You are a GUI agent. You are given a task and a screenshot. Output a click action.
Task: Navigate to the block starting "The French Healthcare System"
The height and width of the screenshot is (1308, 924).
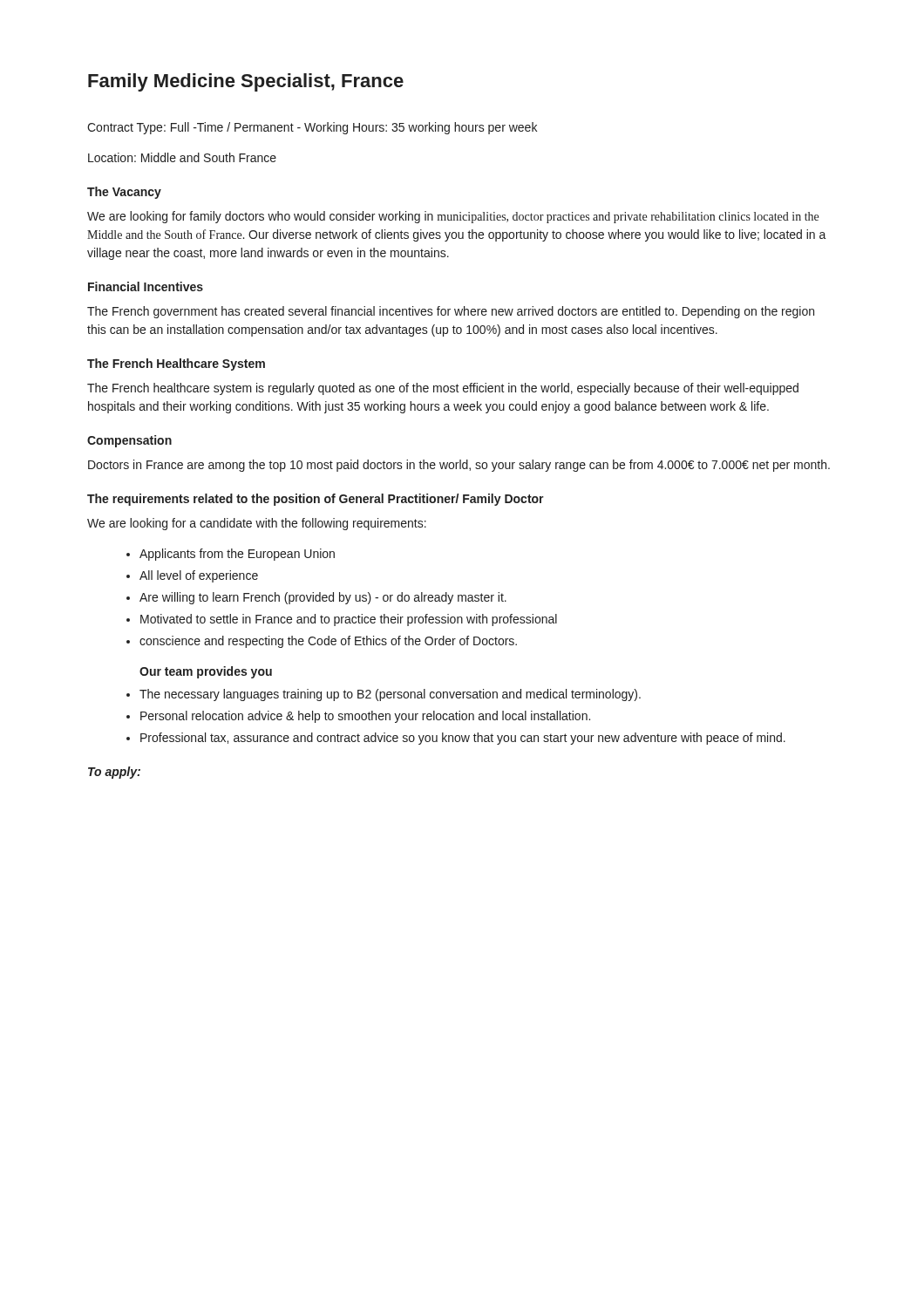click(x=176, y=364)
